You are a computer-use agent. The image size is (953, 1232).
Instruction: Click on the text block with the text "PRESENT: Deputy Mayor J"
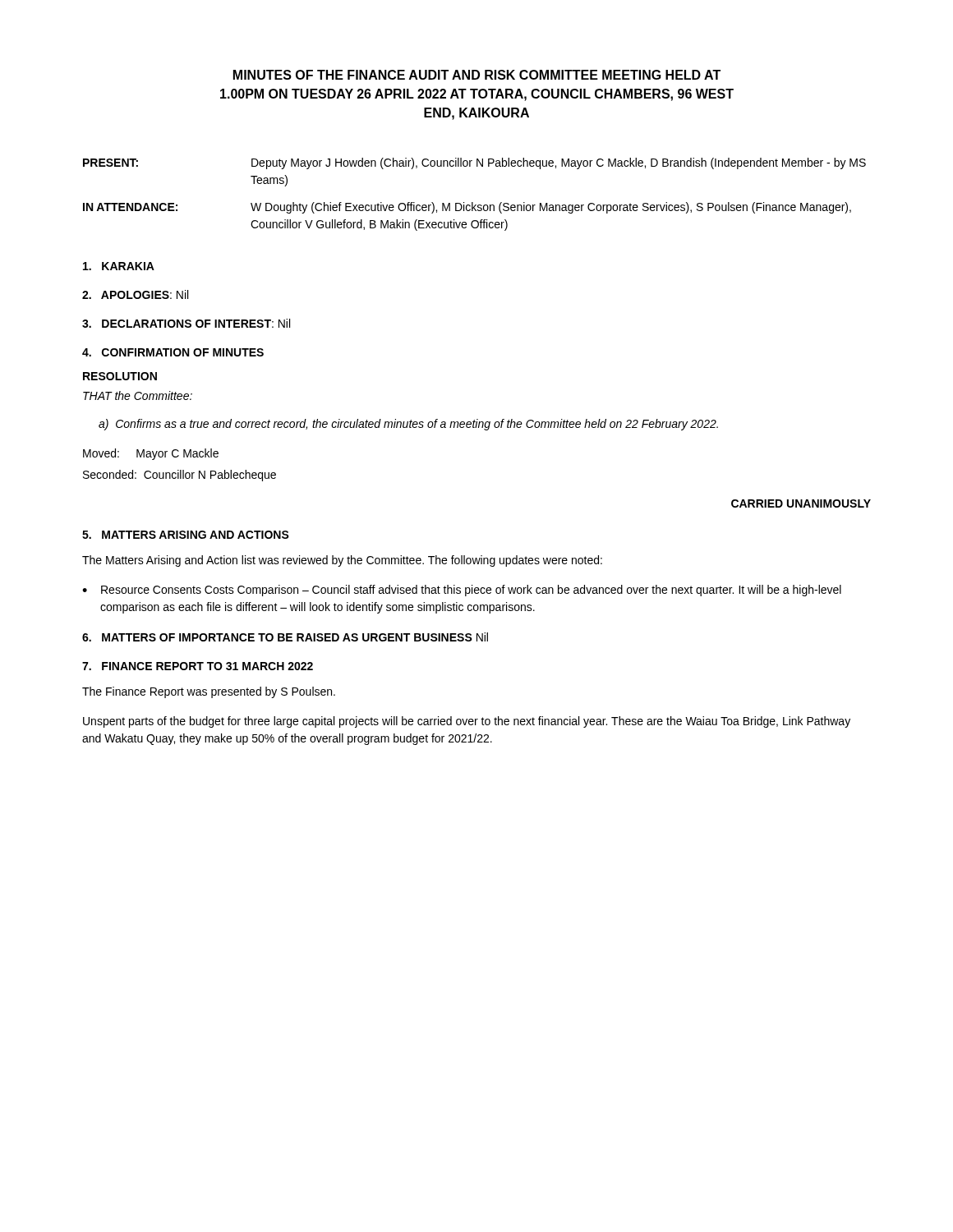pos(476,193)
